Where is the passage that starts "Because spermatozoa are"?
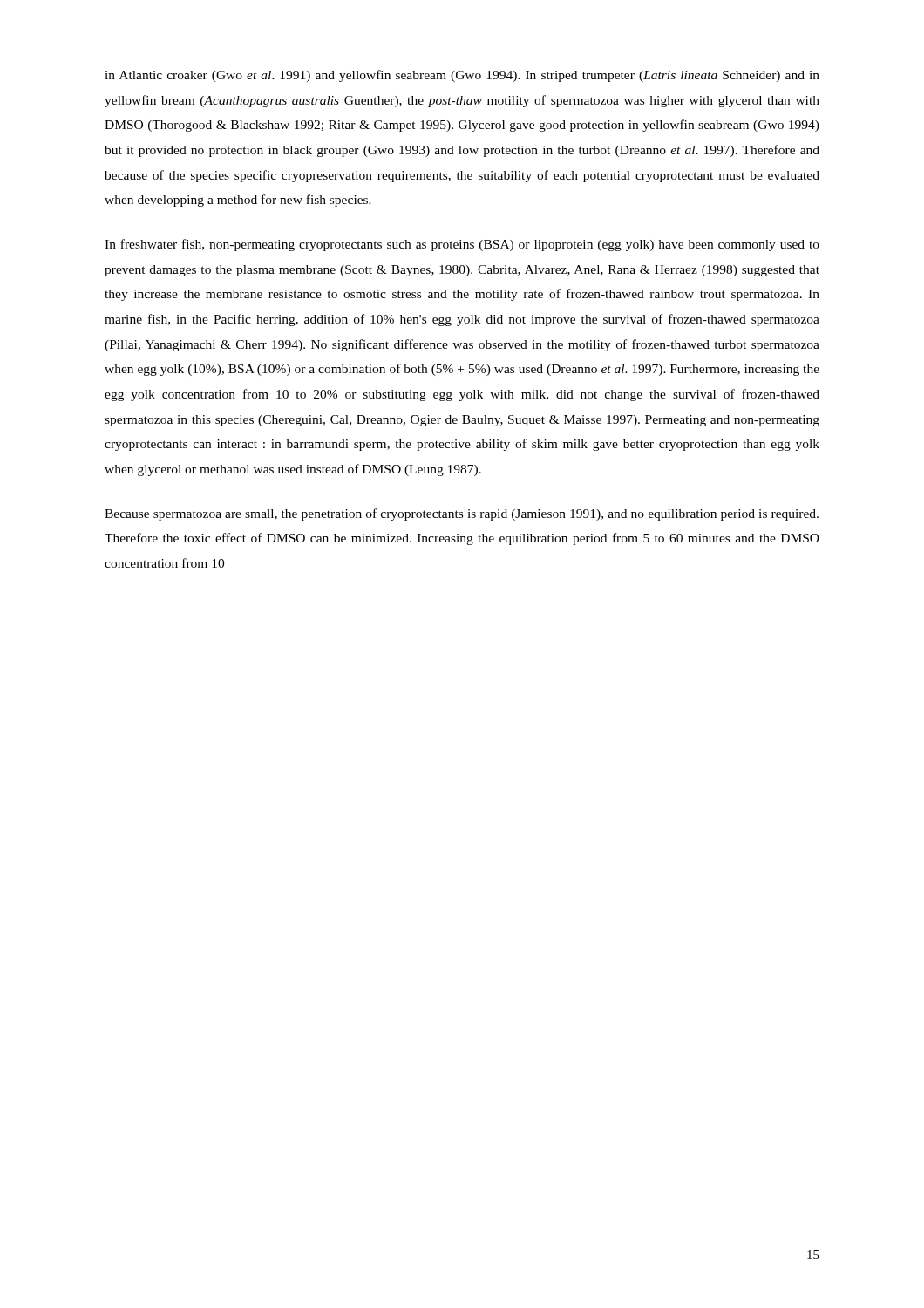The image size is (924, 1308). [462, 539]
